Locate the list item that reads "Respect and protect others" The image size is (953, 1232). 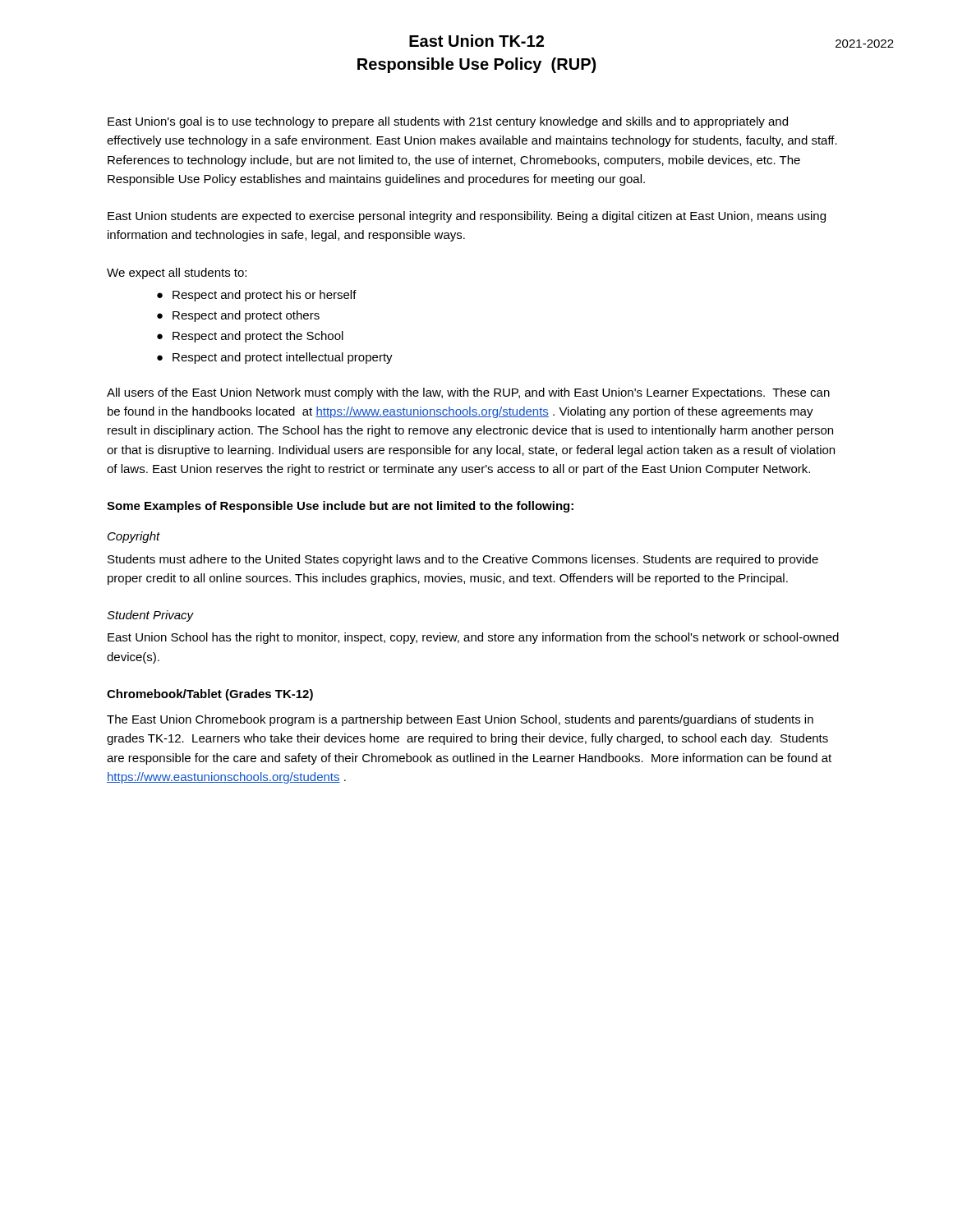point(246,315)
